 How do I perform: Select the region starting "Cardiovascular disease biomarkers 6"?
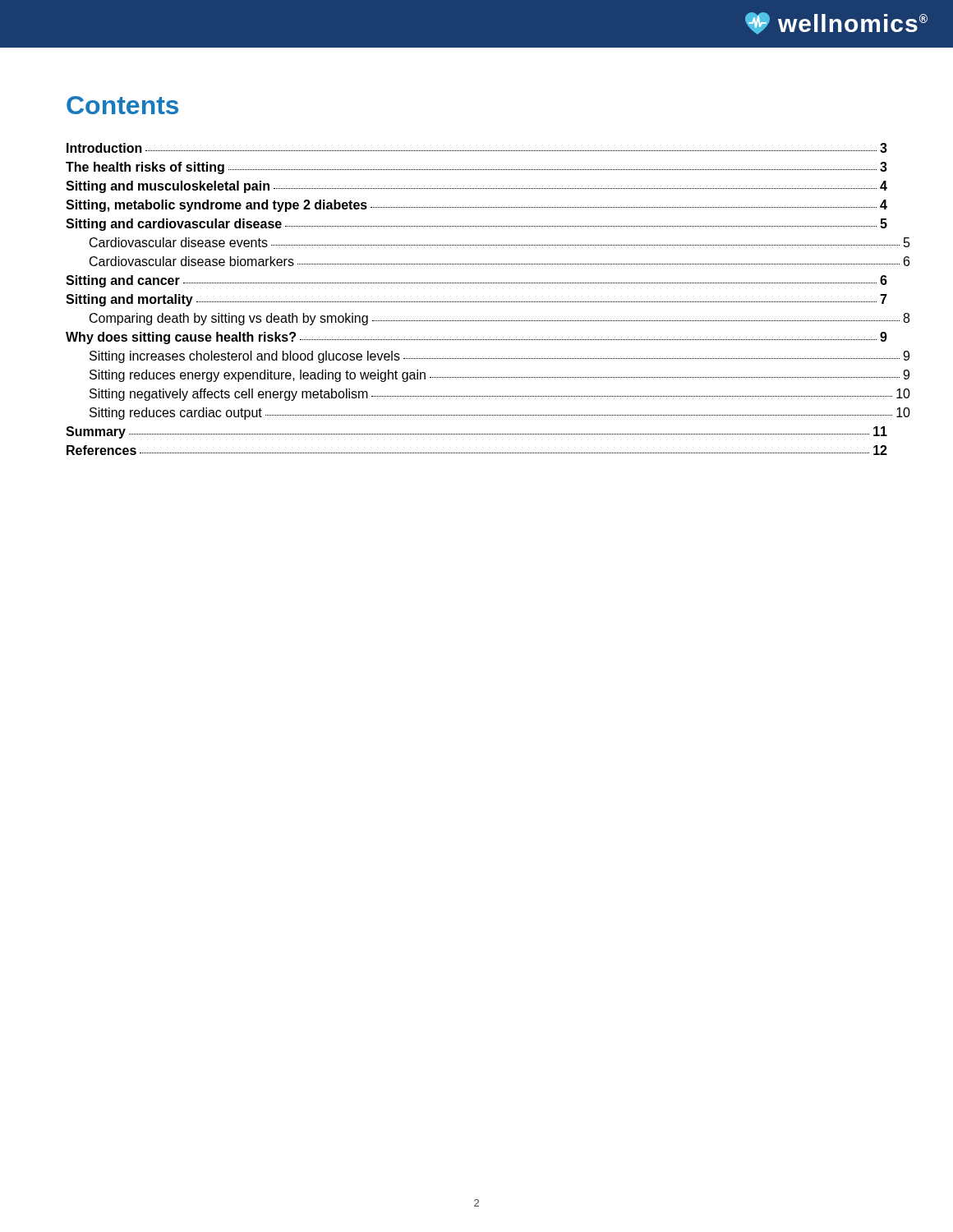pos(500,262)
